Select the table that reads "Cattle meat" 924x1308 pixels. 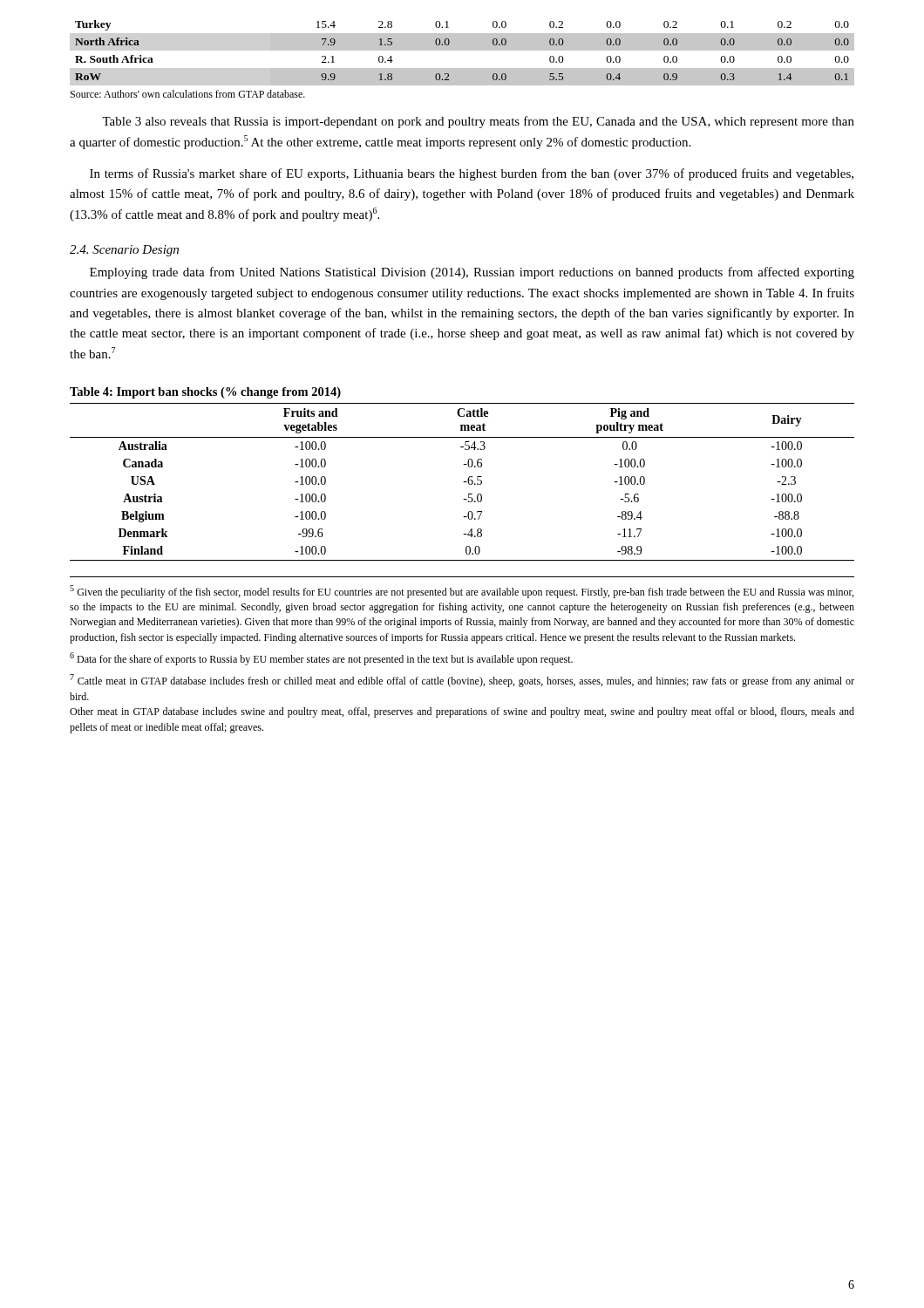point(462,481)
